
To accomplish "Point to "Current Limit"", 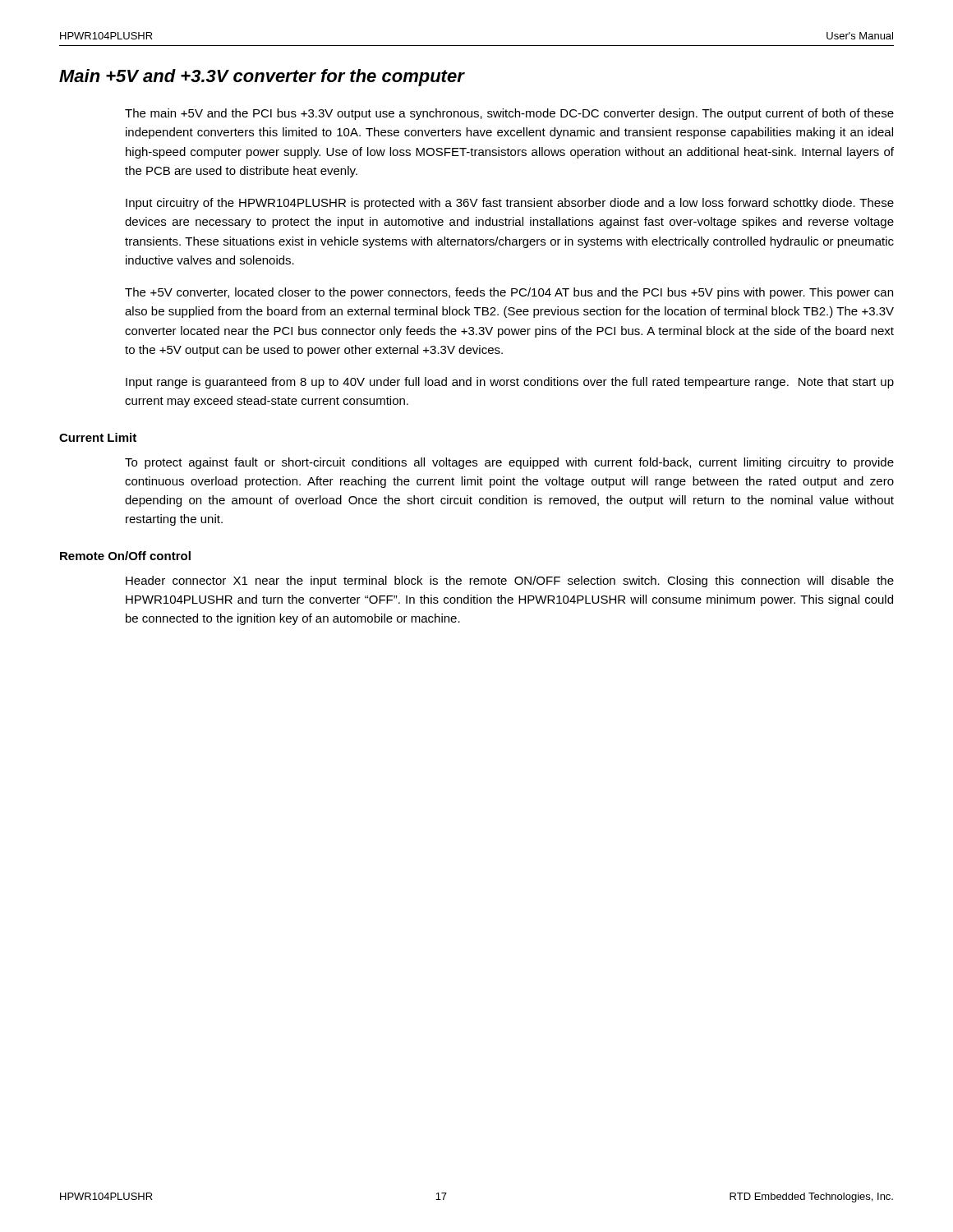I will point(98,437).
